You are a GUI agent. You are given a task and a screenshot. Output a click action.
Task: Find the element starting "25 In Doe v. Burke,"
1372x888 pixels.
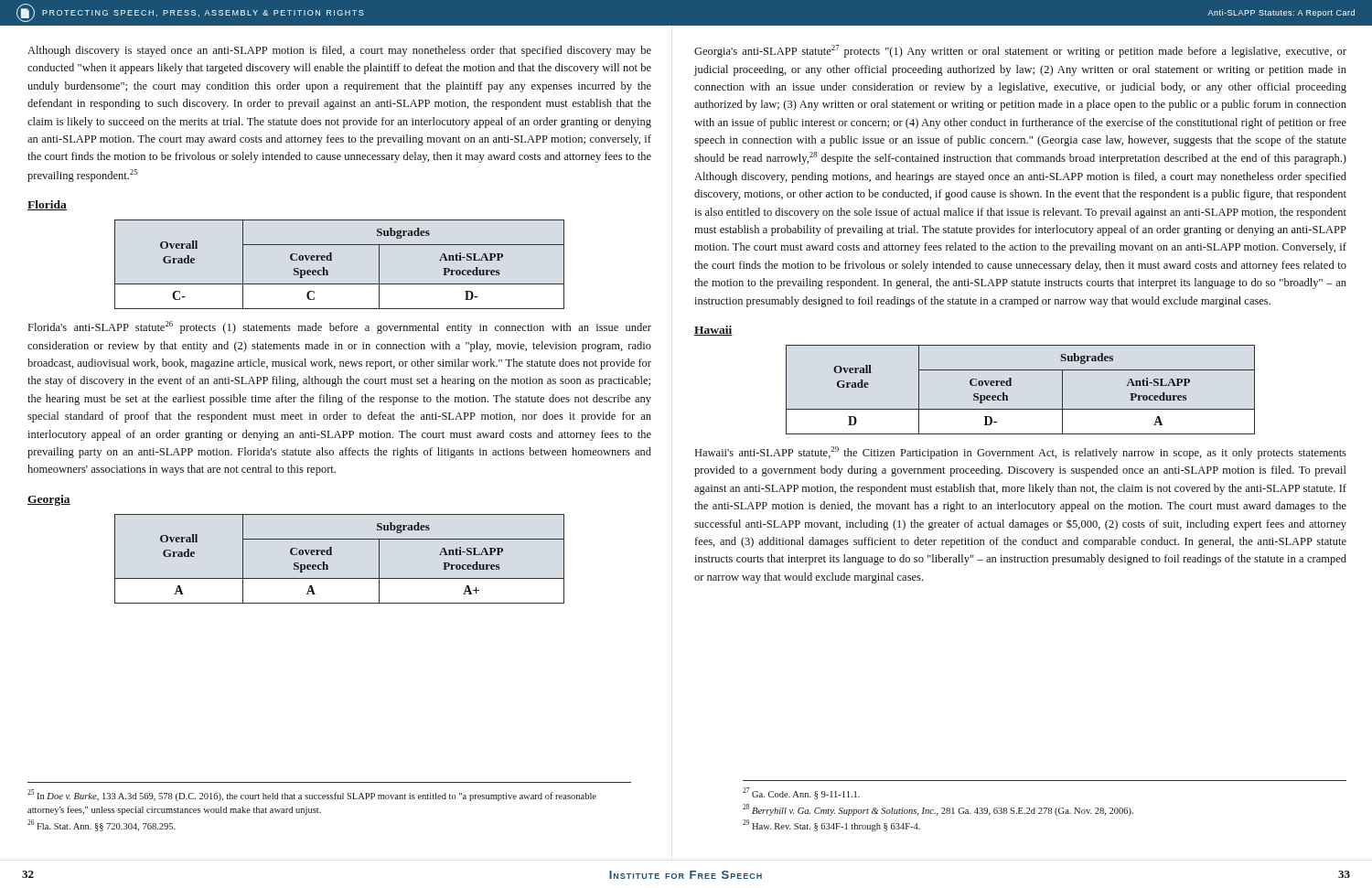click(312, 809)
